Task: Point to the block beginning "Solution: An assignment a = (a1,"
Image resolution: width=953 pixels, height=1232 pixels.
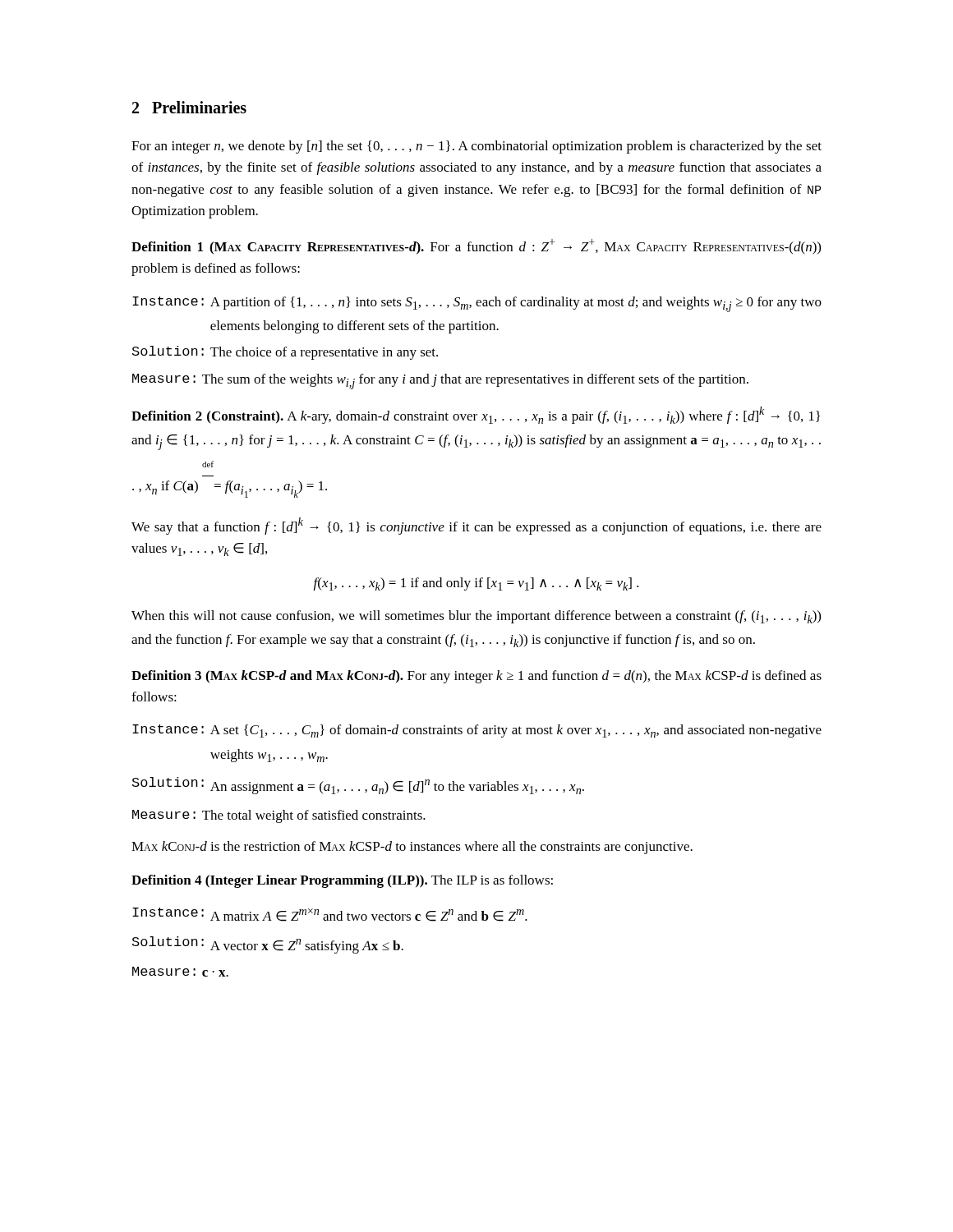Action: pyautogui.click(x=476, y=787)
